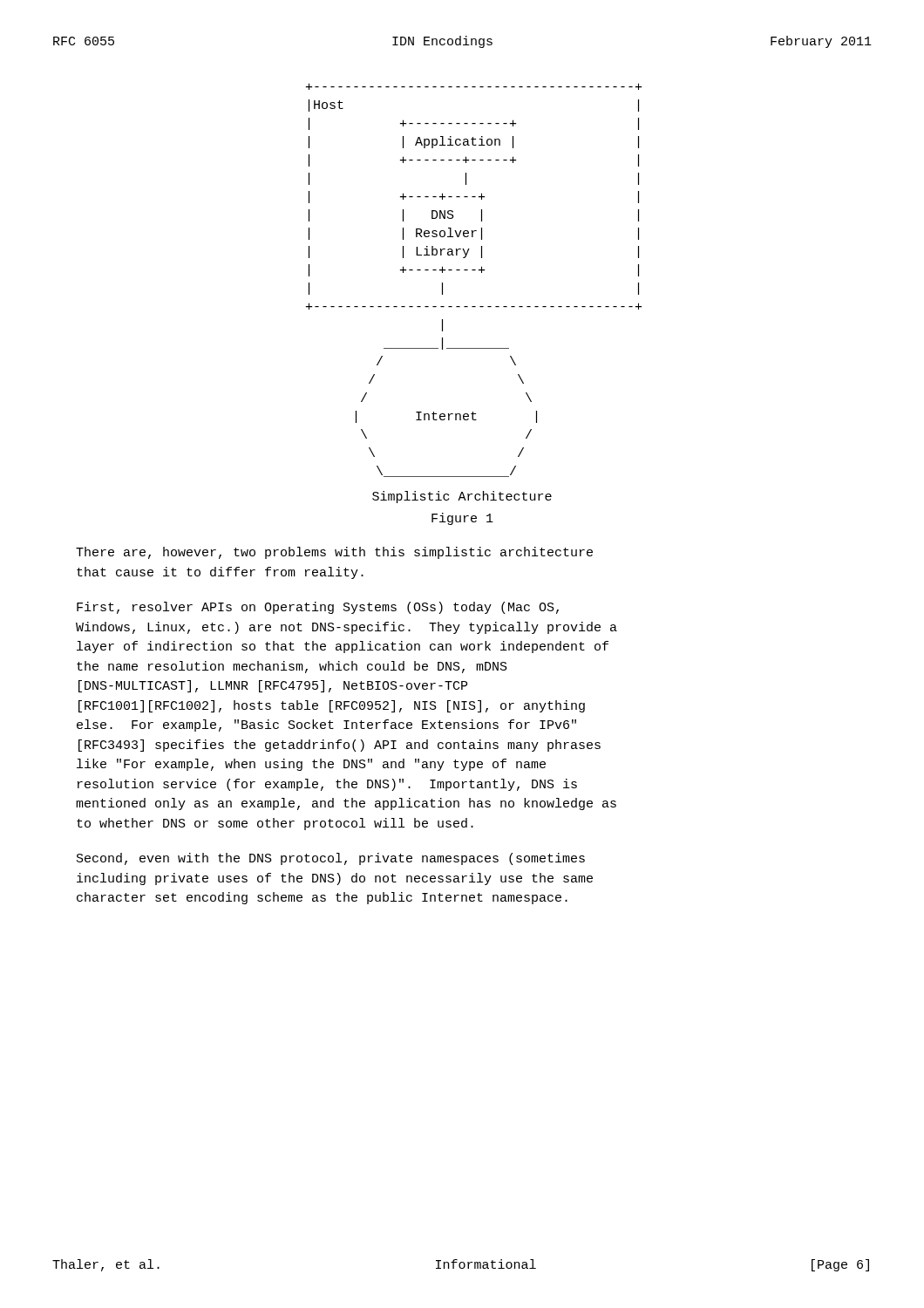Find the caption that says "Simplistic Architecture"
Viewport: 924px width, 1308px height.
462,497
